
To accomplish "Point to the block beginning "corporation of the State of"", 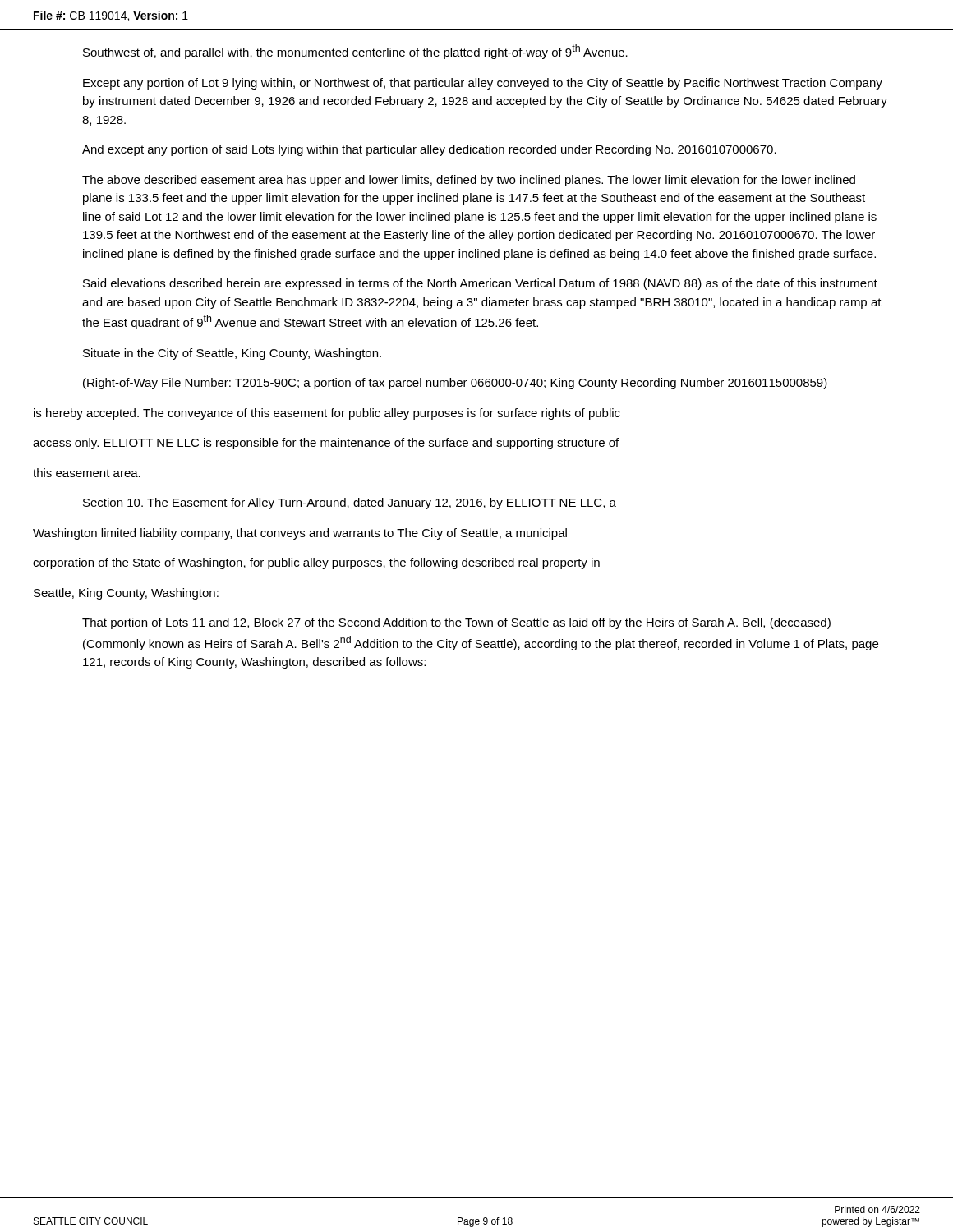I will [x=317, y=562].
